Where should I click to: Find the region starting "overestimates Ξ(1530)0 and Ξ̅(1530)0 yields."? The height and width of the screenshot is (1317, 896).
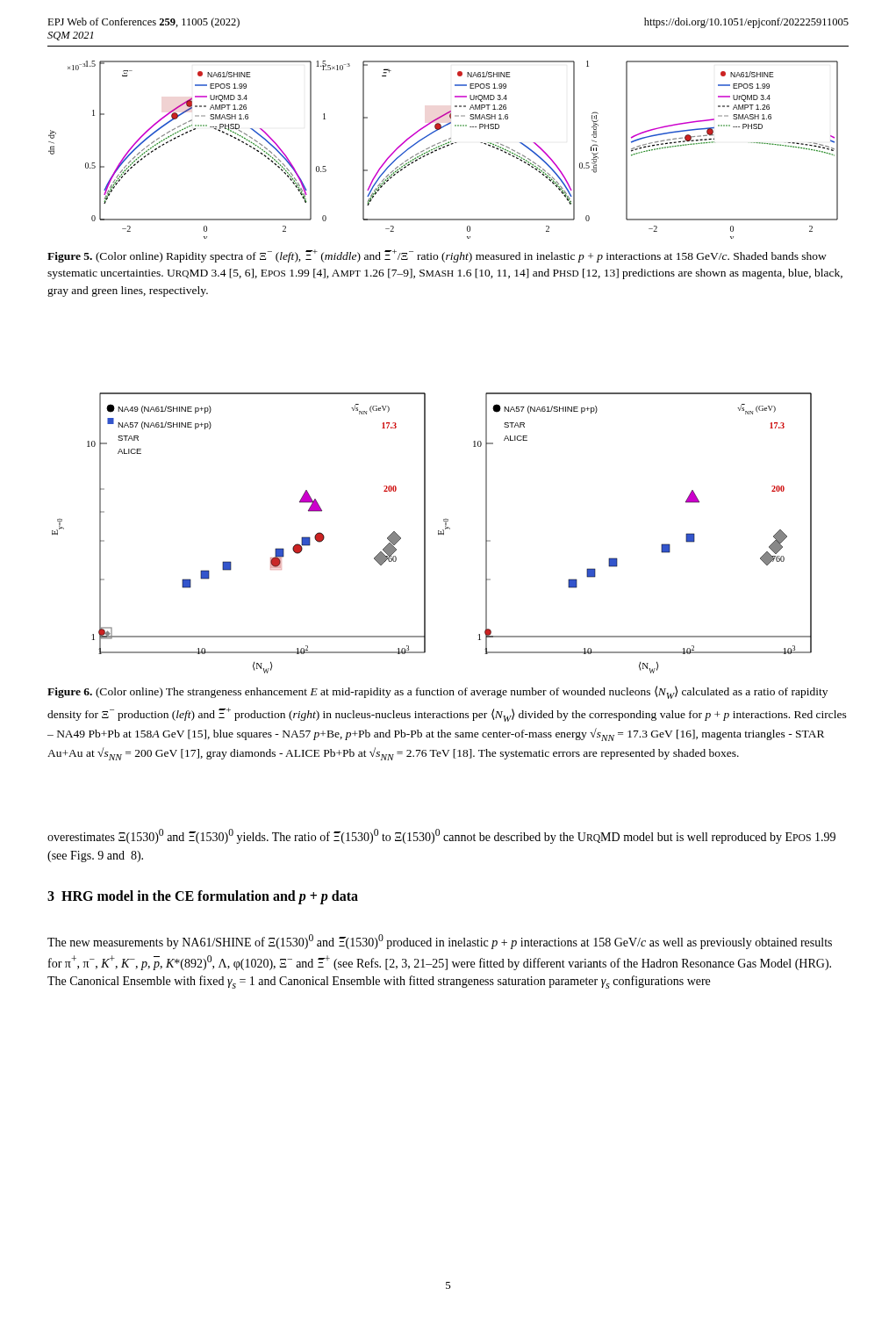(442, 844)
